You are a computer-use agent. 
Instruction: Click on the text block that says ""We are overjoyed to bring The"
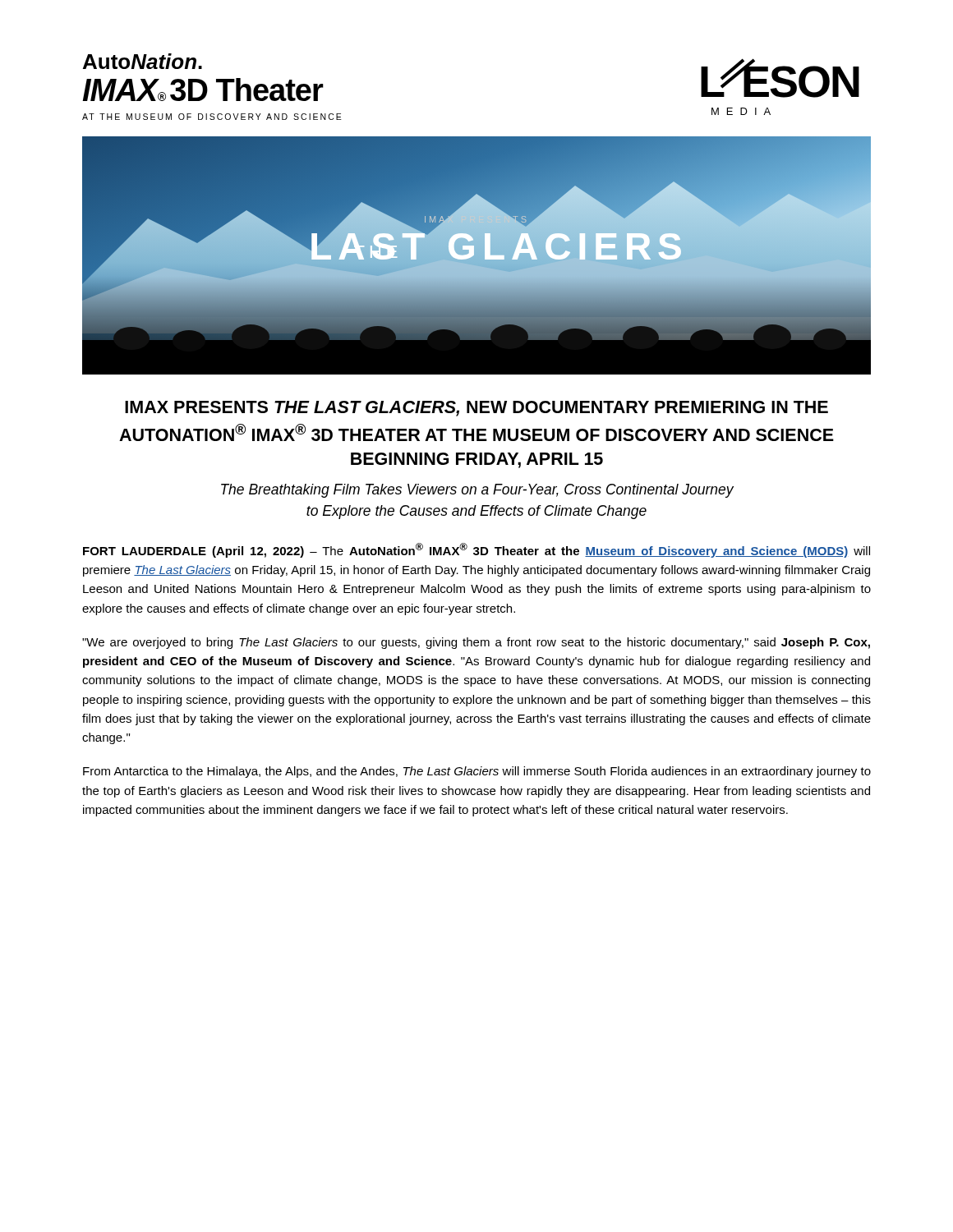476,690
